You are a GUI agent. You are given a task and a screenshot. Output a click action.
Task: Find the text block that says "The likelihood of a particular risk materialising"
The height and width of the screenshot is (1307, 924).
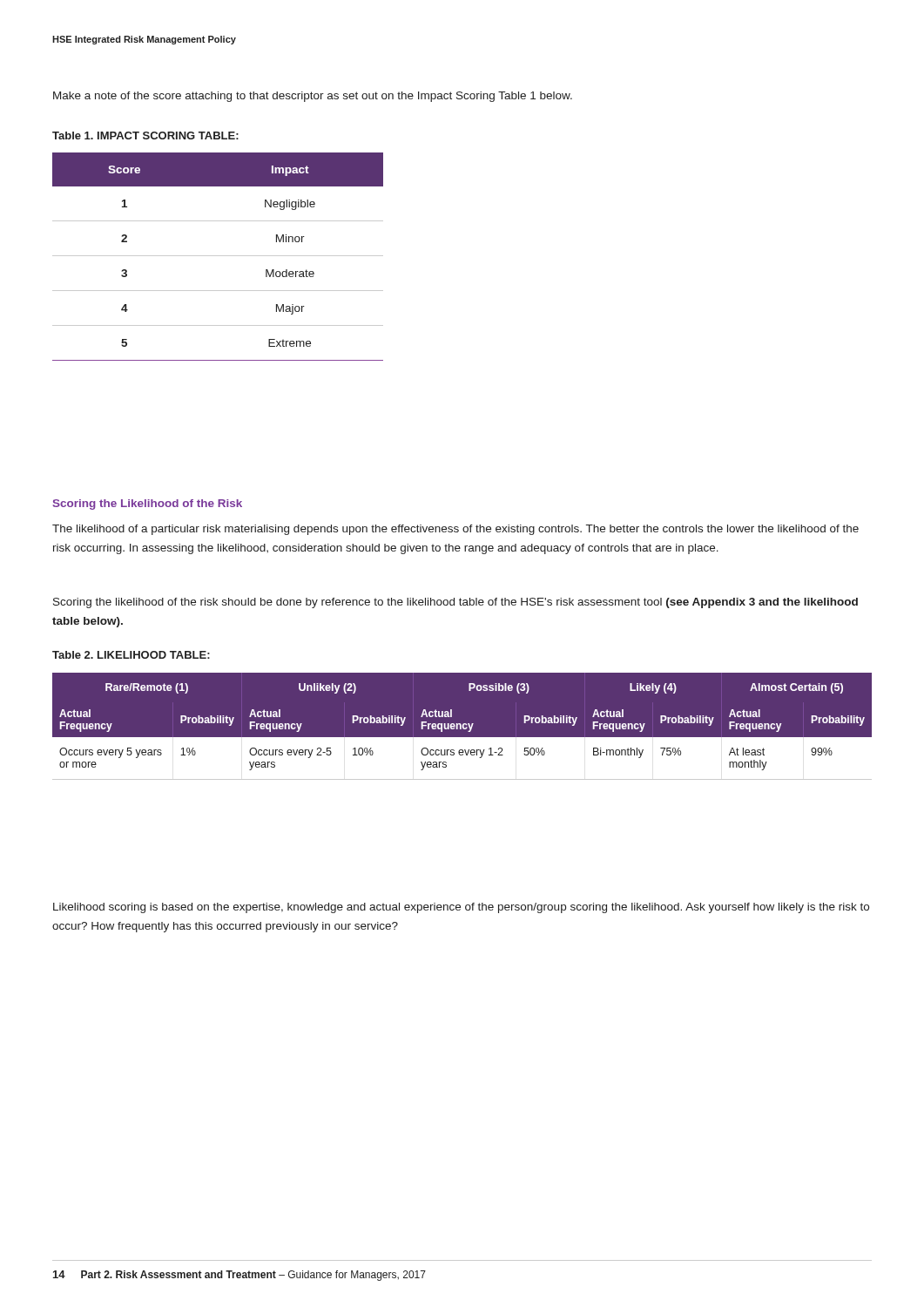456,538
